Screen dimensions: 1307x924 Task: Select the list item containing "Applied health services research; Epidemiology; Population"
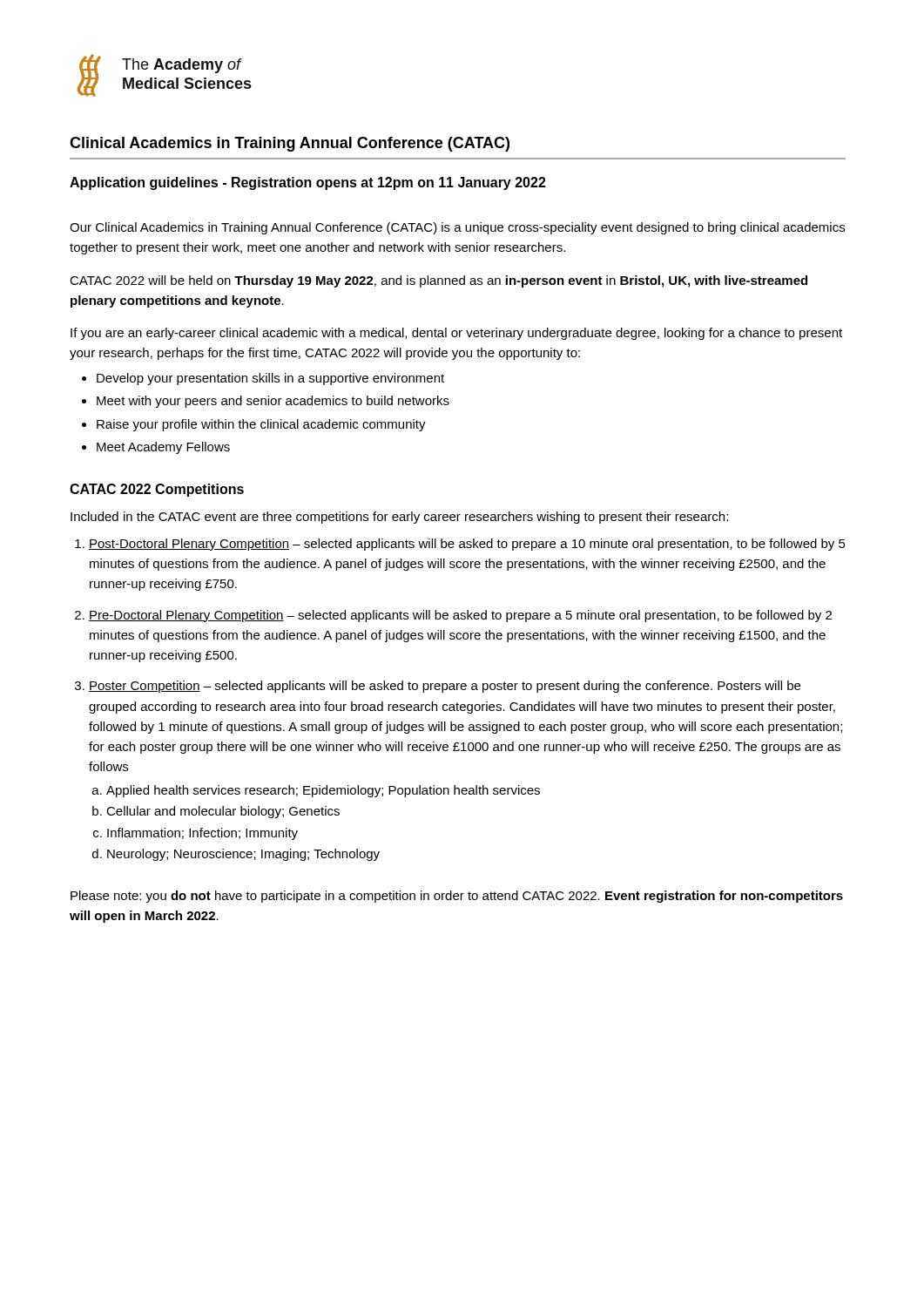click(x=323, y=789)
